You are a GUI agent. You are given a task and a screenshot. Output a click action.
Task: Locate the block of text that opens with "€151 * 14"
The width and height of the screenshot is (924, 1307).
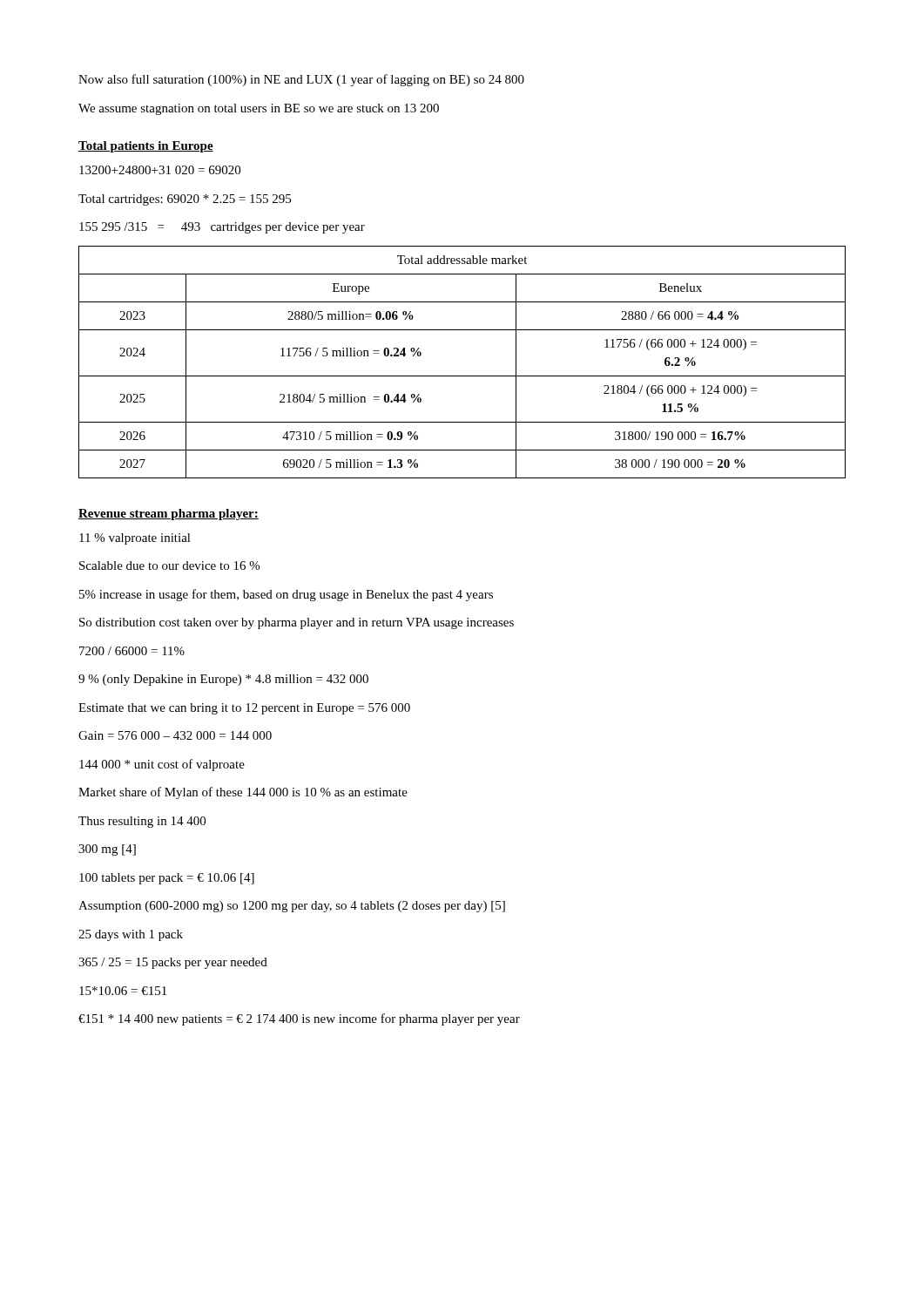click(x=299, y=1019)
